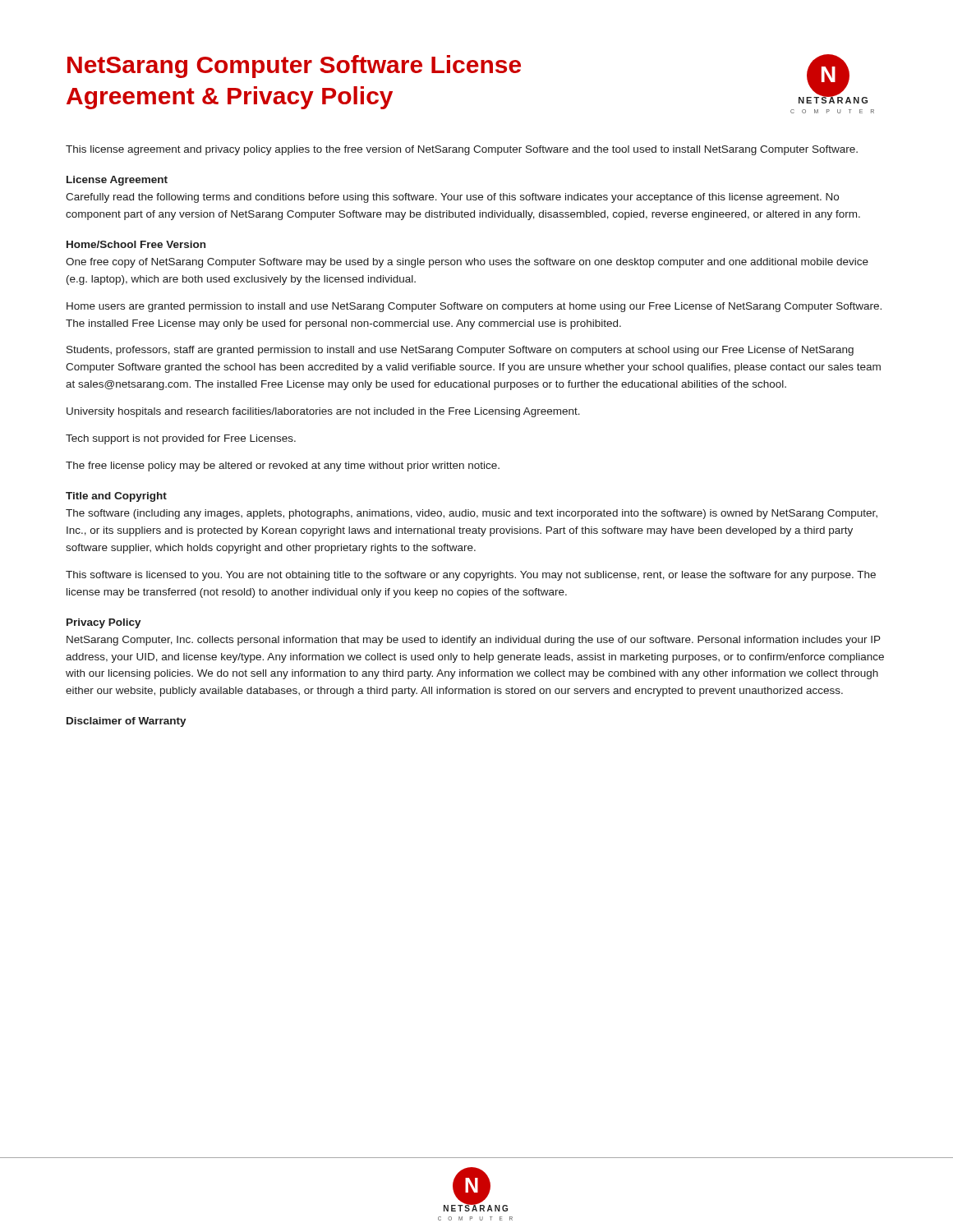This screenshot has height=1232, width=953.
Task: Select the block starting "Privacy Policy"
Action: pyautogui.click(x=103, y=622)
